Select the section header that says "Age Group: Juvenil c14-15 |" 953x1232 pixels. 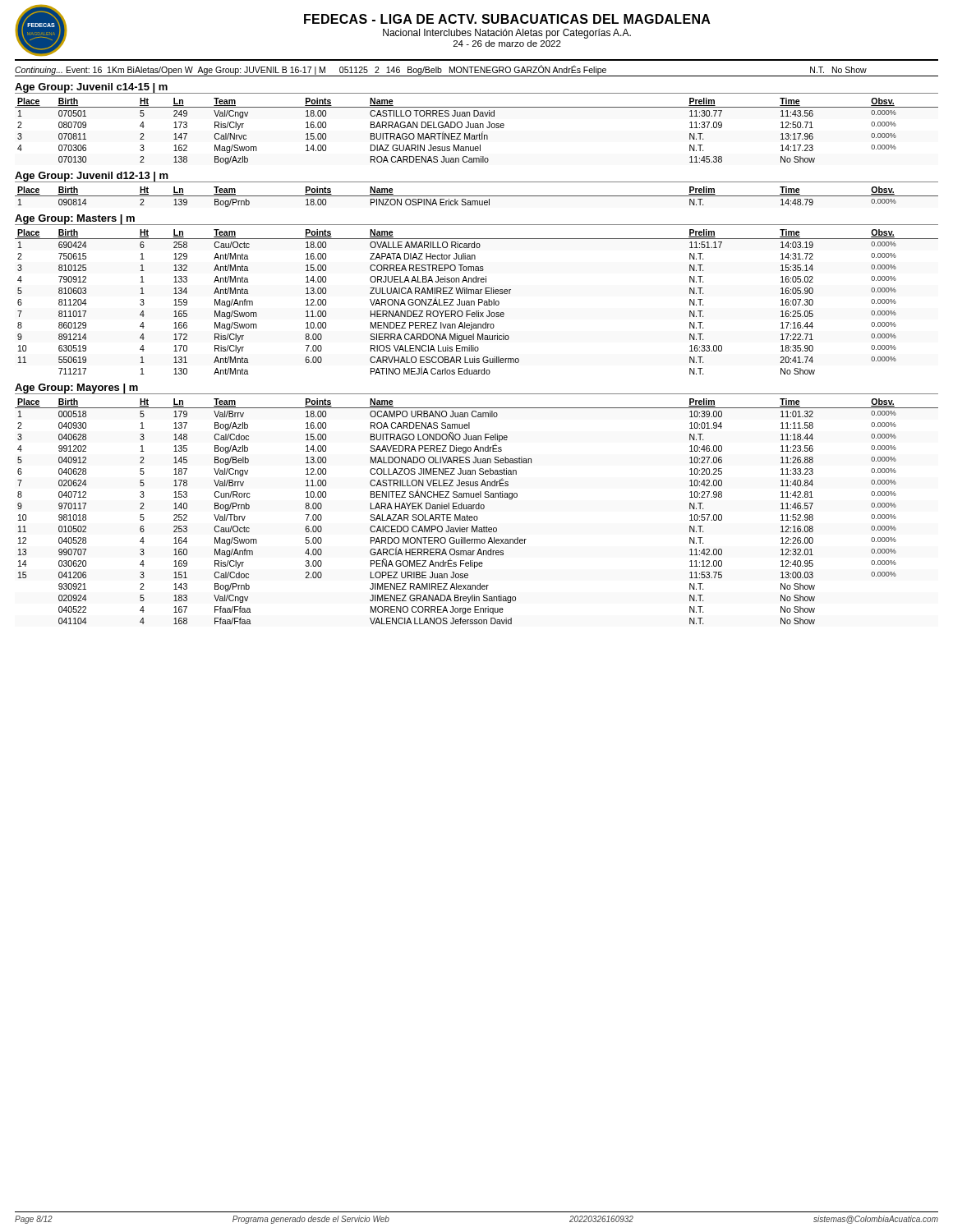pos(91,87)
